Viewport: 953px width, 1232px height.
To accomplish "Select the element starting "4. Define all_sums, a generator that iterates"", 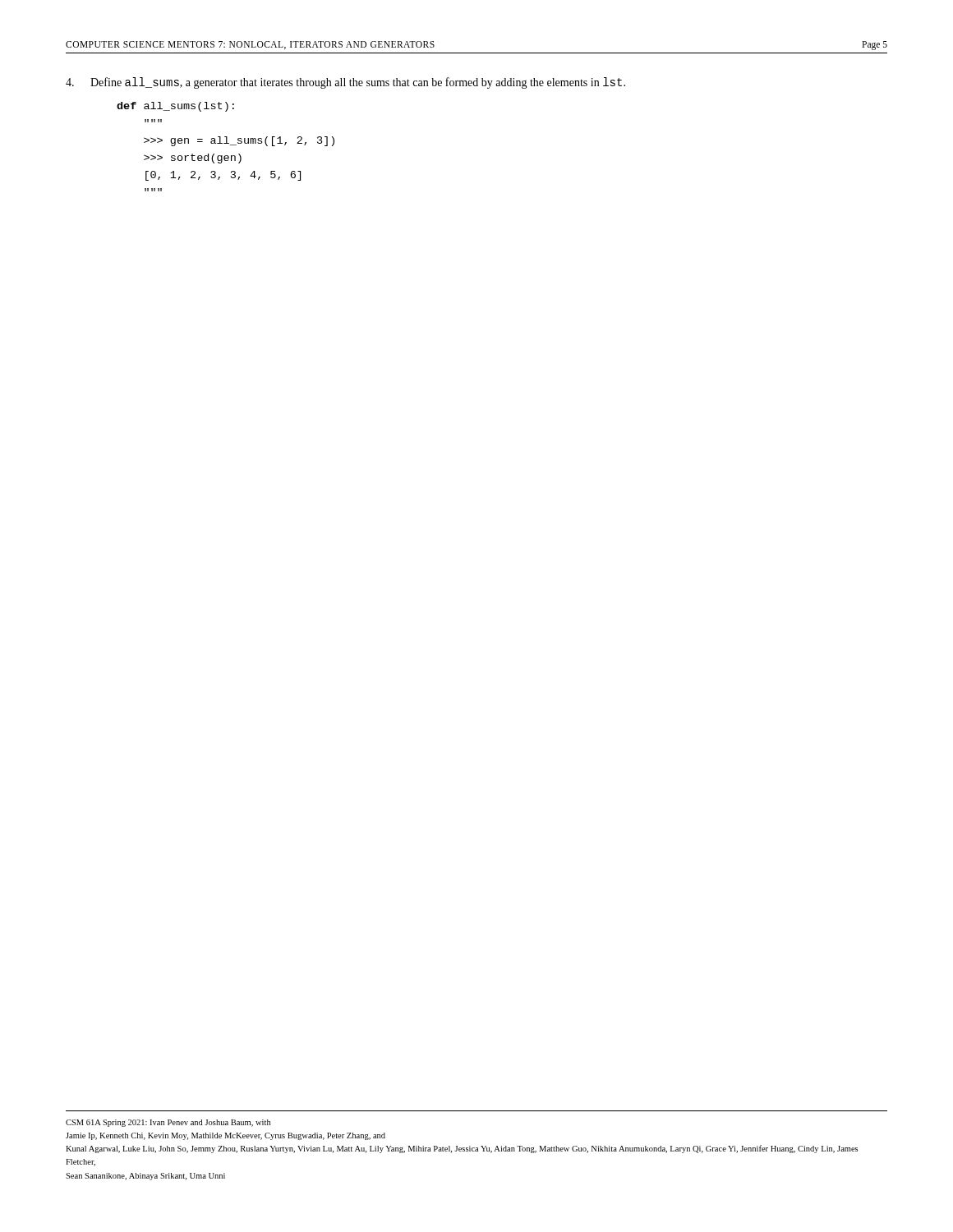I will (345, 83).
